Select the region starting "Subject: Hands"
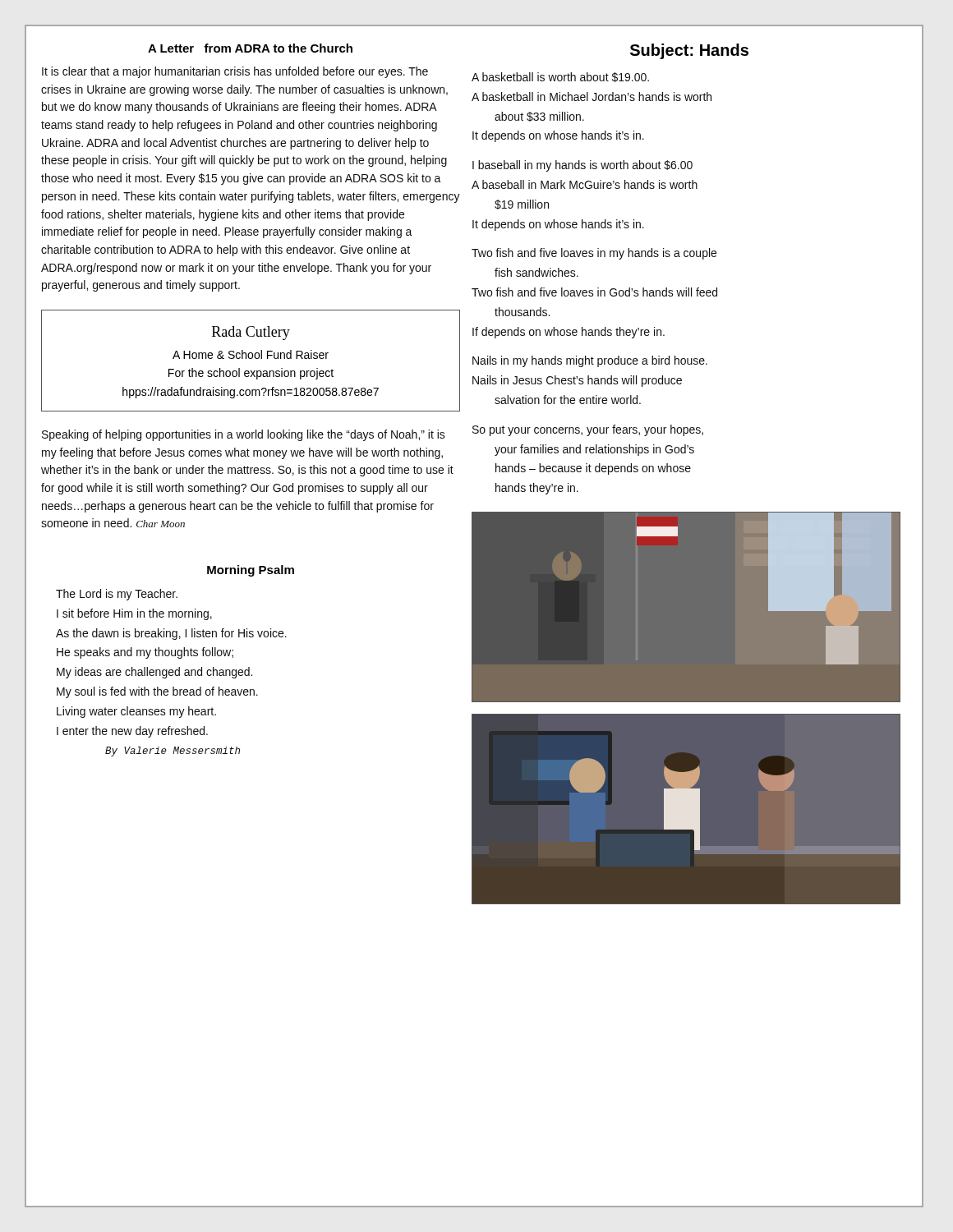 point(689,50)
